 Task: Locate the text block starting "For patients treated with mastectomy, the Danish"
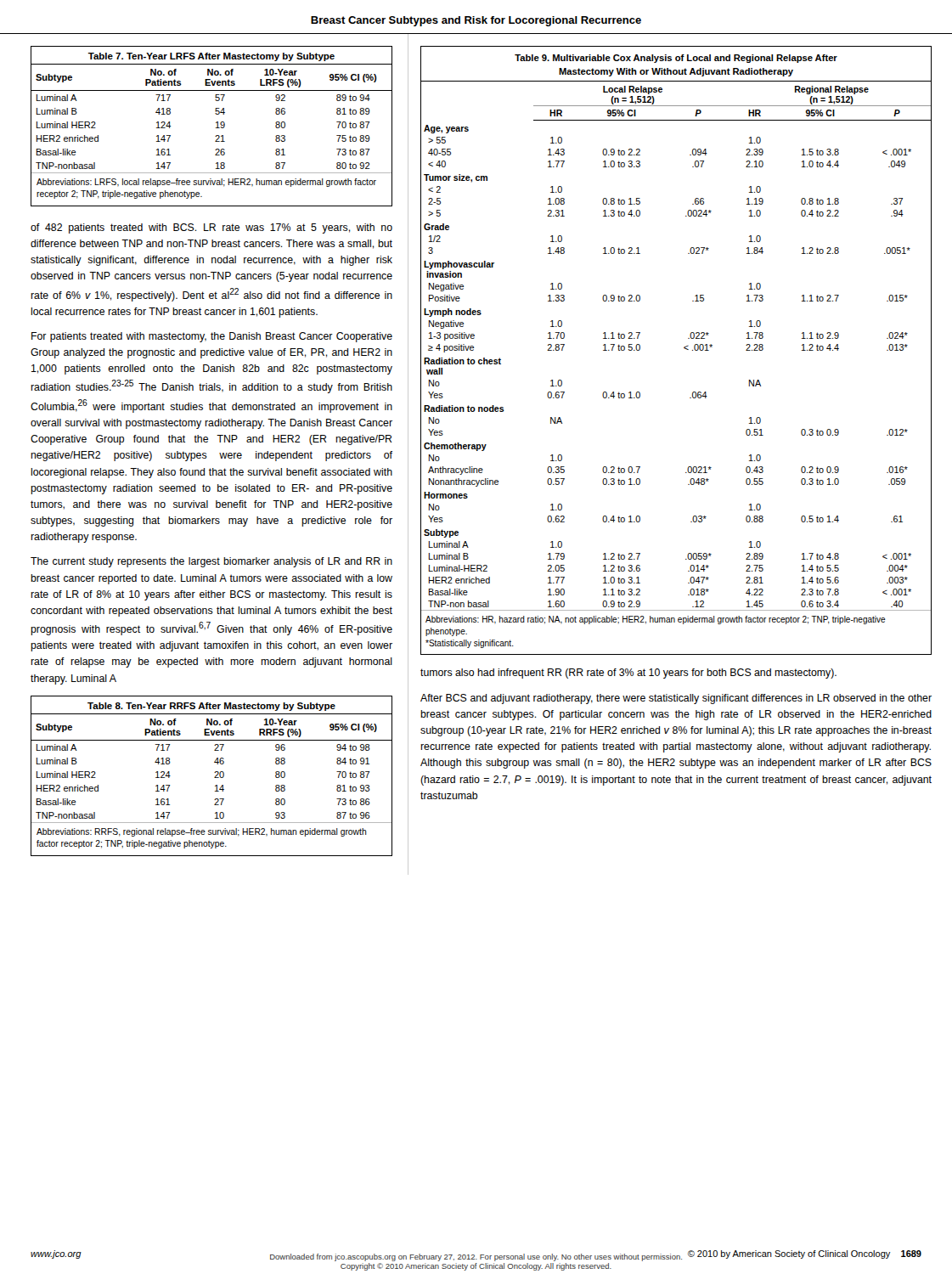[211, 437]
